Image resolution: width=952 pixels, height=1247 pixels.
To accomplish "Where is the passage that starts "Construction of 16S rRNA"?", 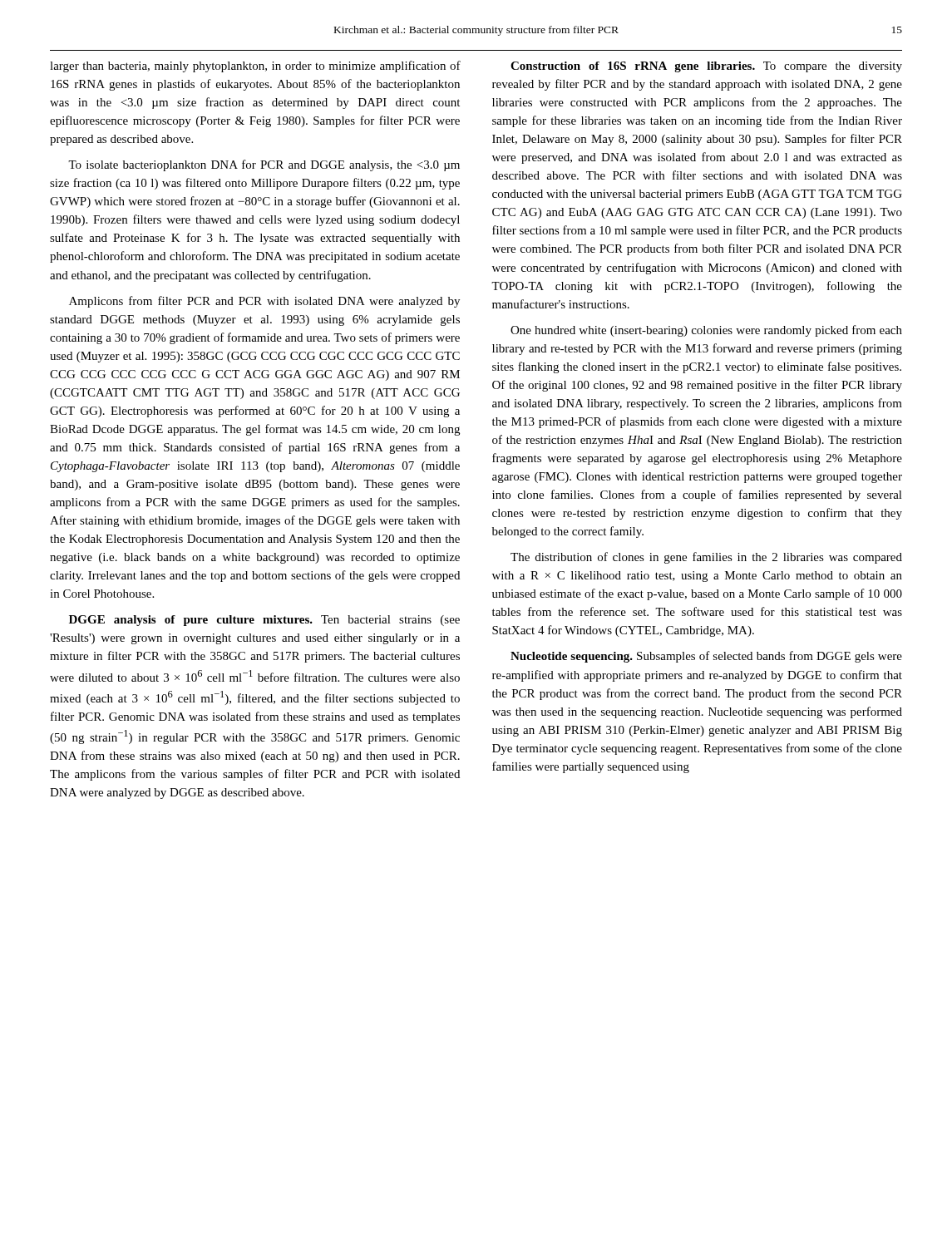I will point(697,416).
